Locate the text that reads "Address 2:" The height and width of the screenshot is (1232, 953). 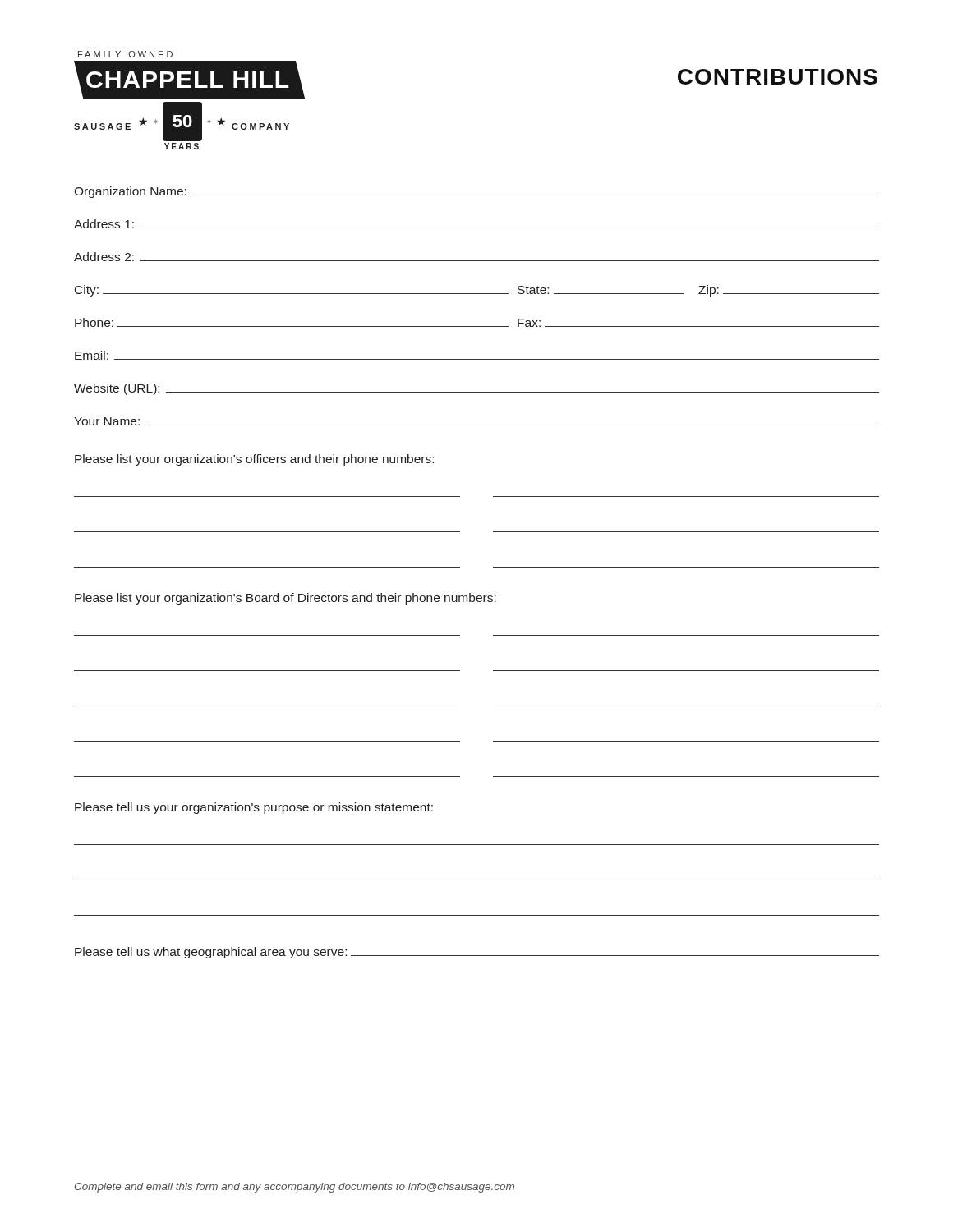tap(476, 257)
